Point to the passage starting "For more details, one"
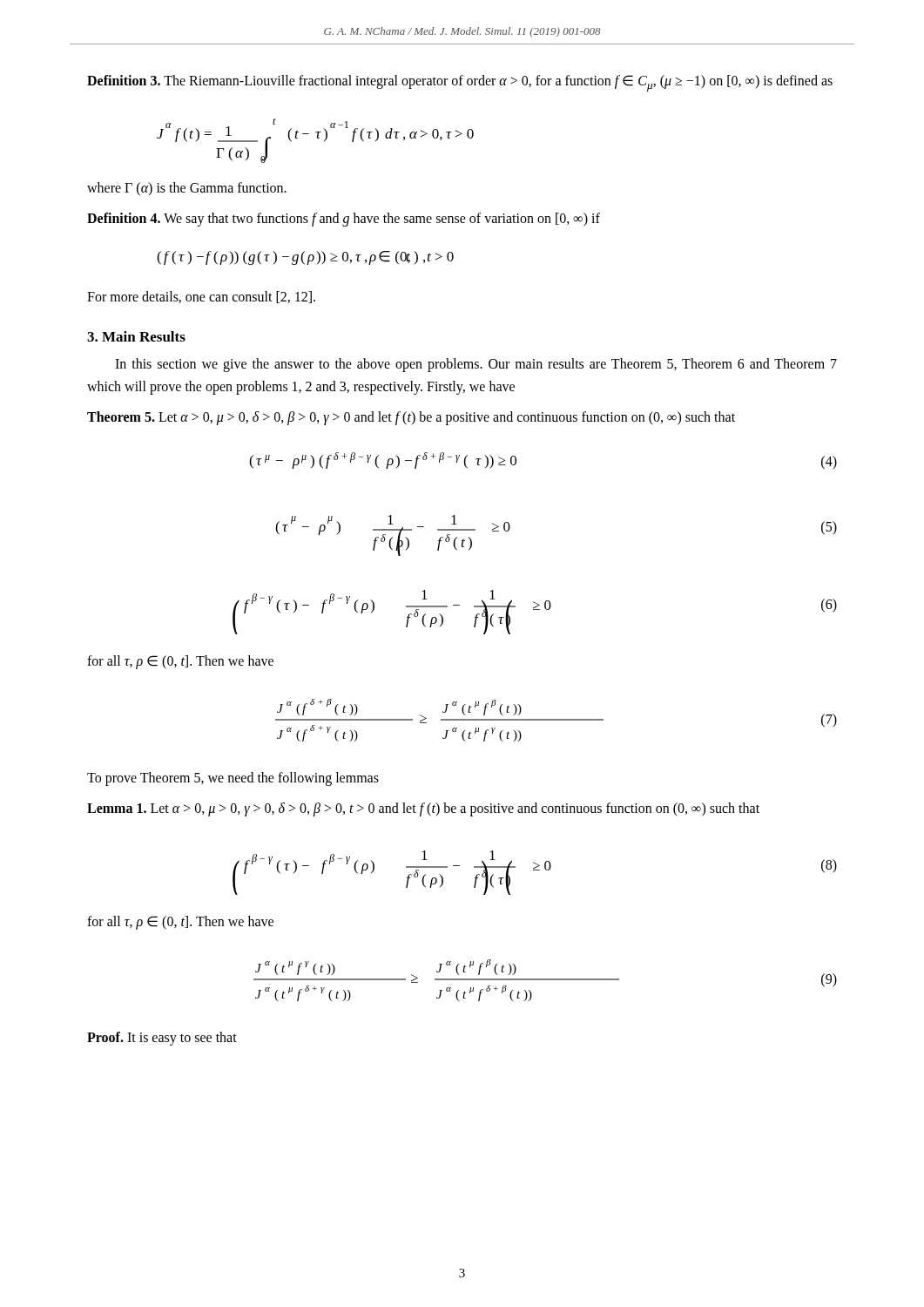The image size is (924, 1307). pos(202,296)
